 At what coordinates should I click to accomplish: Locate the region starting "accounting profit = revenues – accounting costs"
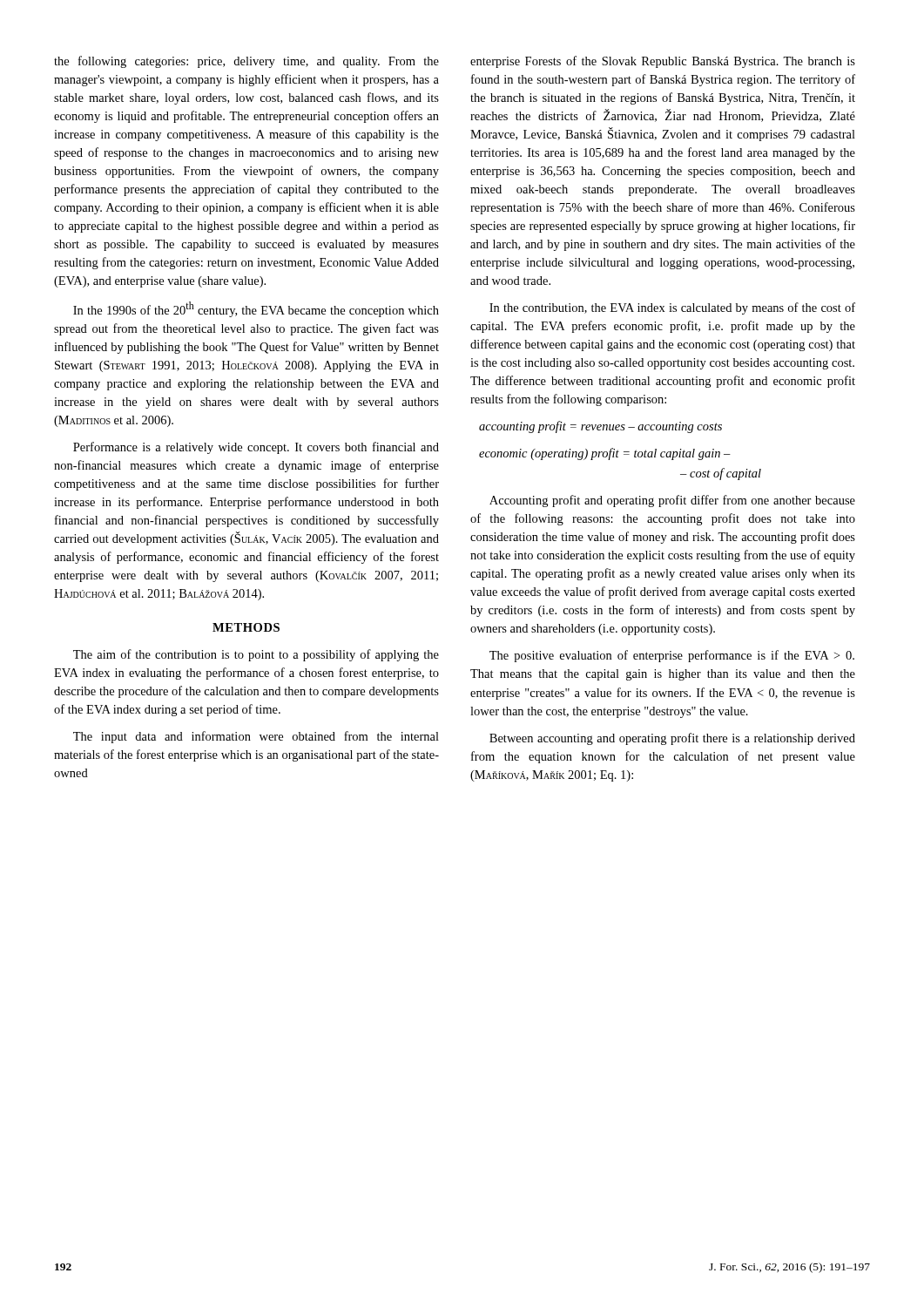coord(667,427)
